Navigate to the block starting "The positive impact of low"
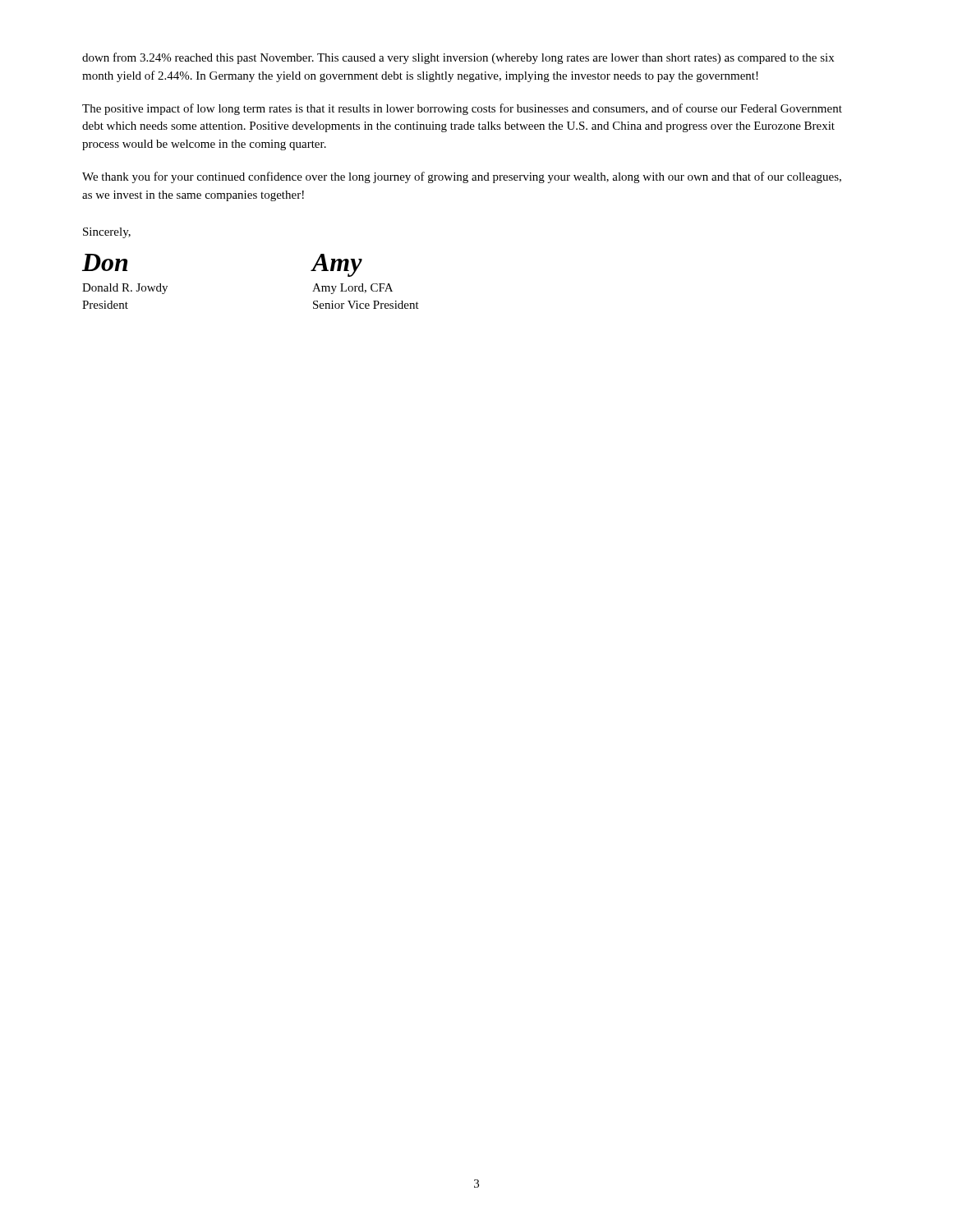 click(462, 126)
